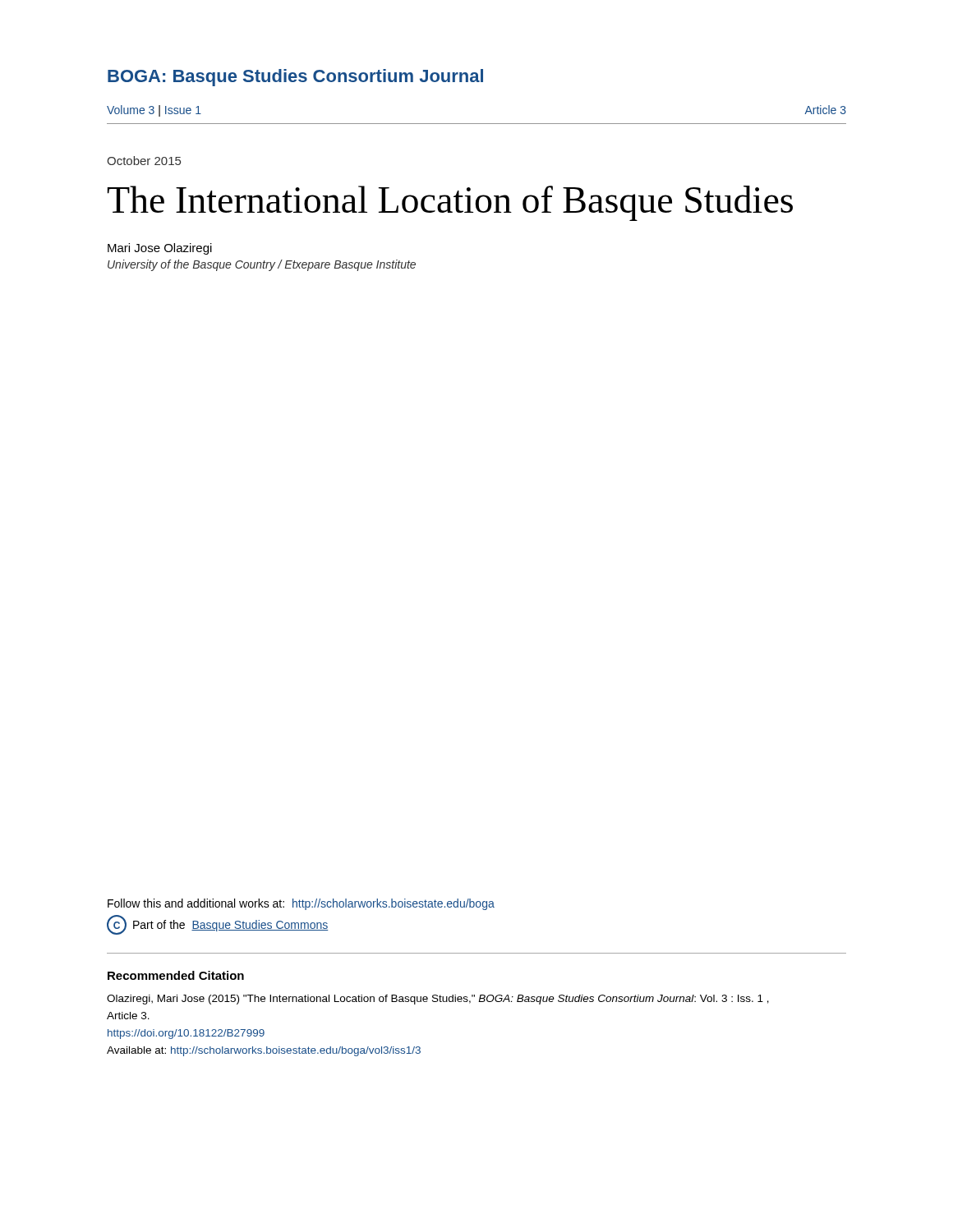Point to the block beginning "University of the Basque"
Image resolution: width=953 pixels, height=1232 pixels.
click(x=262, y=264)
